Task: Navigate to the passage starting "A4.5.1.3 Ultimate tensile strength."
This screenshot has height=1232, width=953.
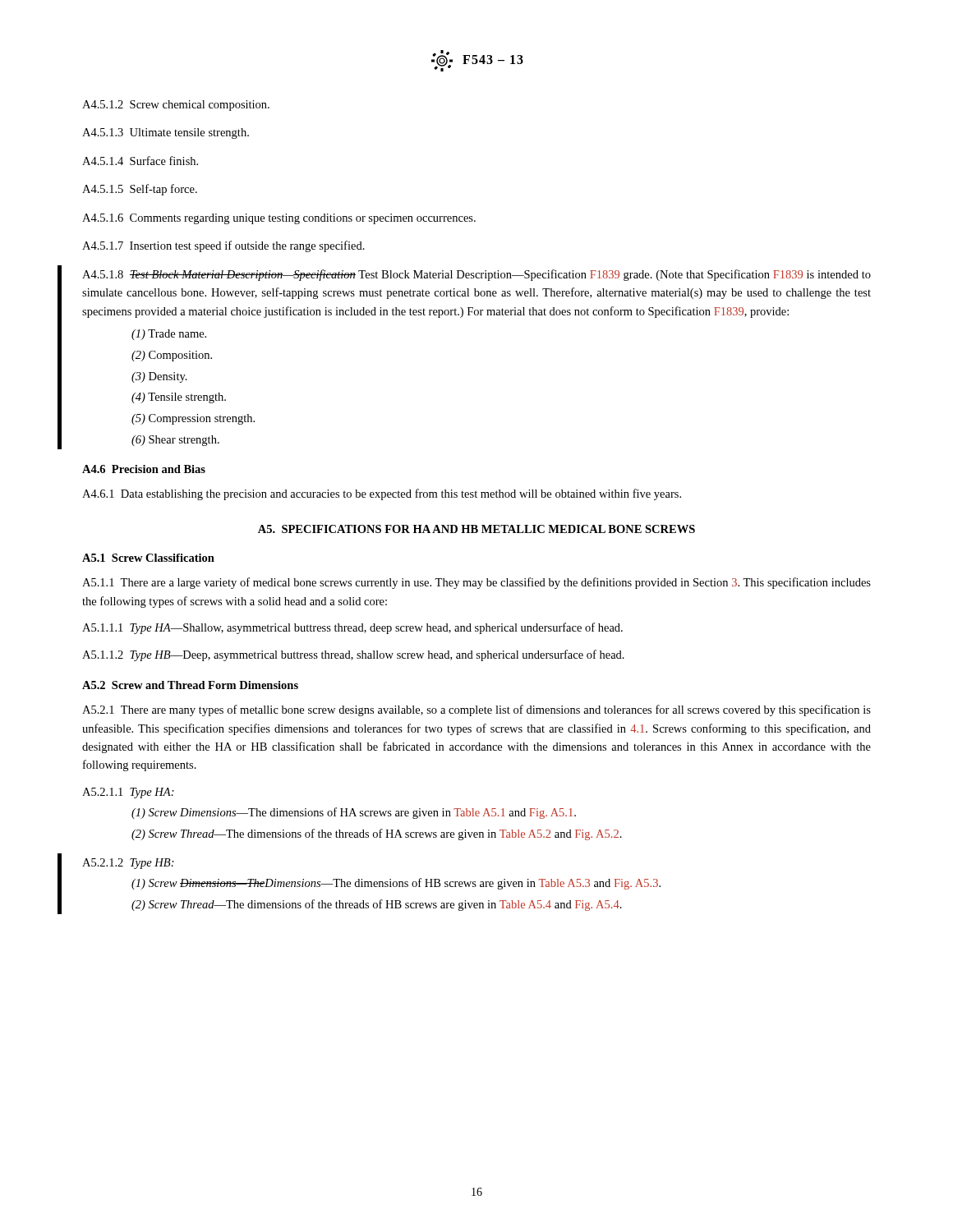Action: point(166,133)
